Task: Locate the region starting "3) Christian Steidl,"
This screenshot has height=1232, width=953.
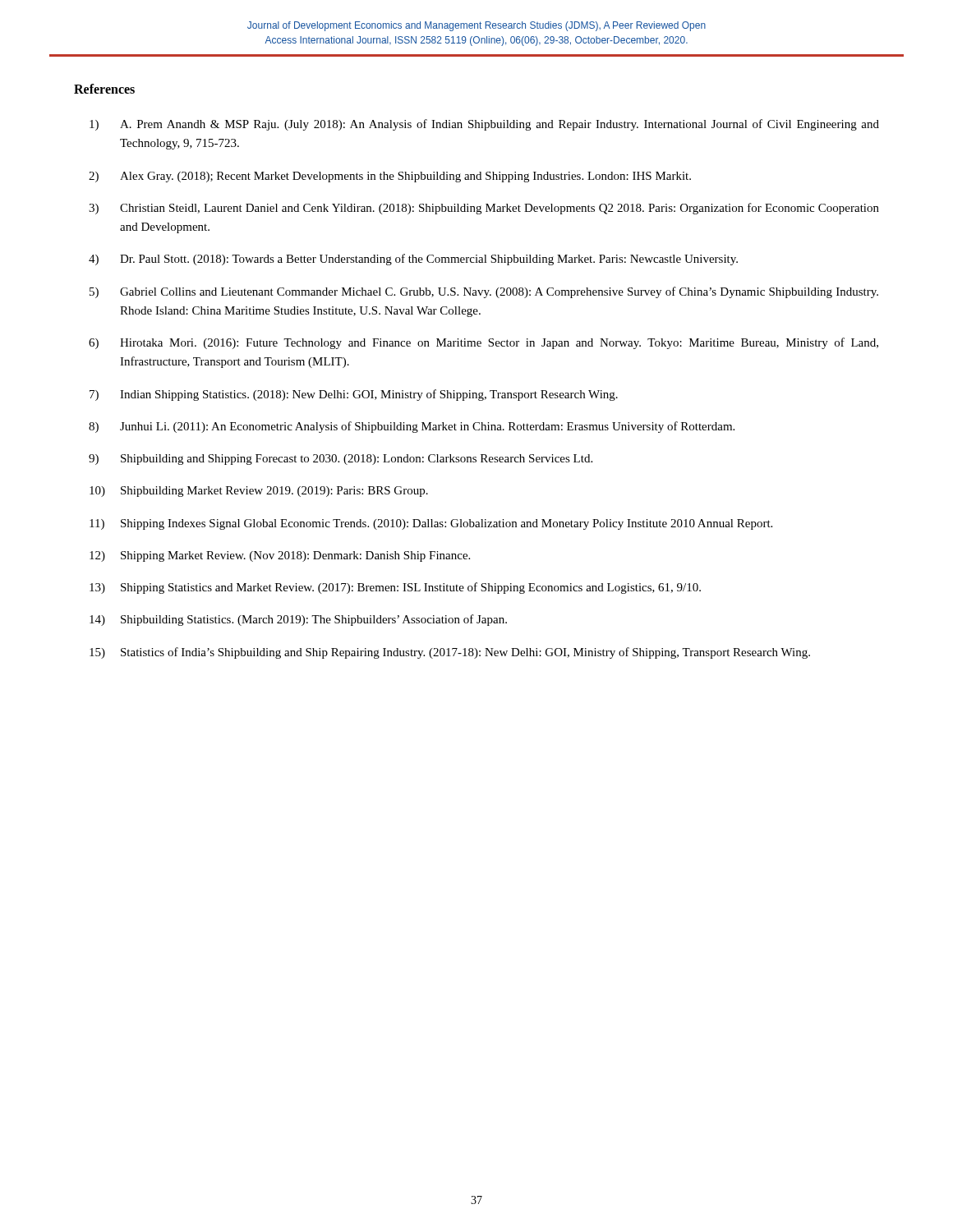Action: pos(476,218)
